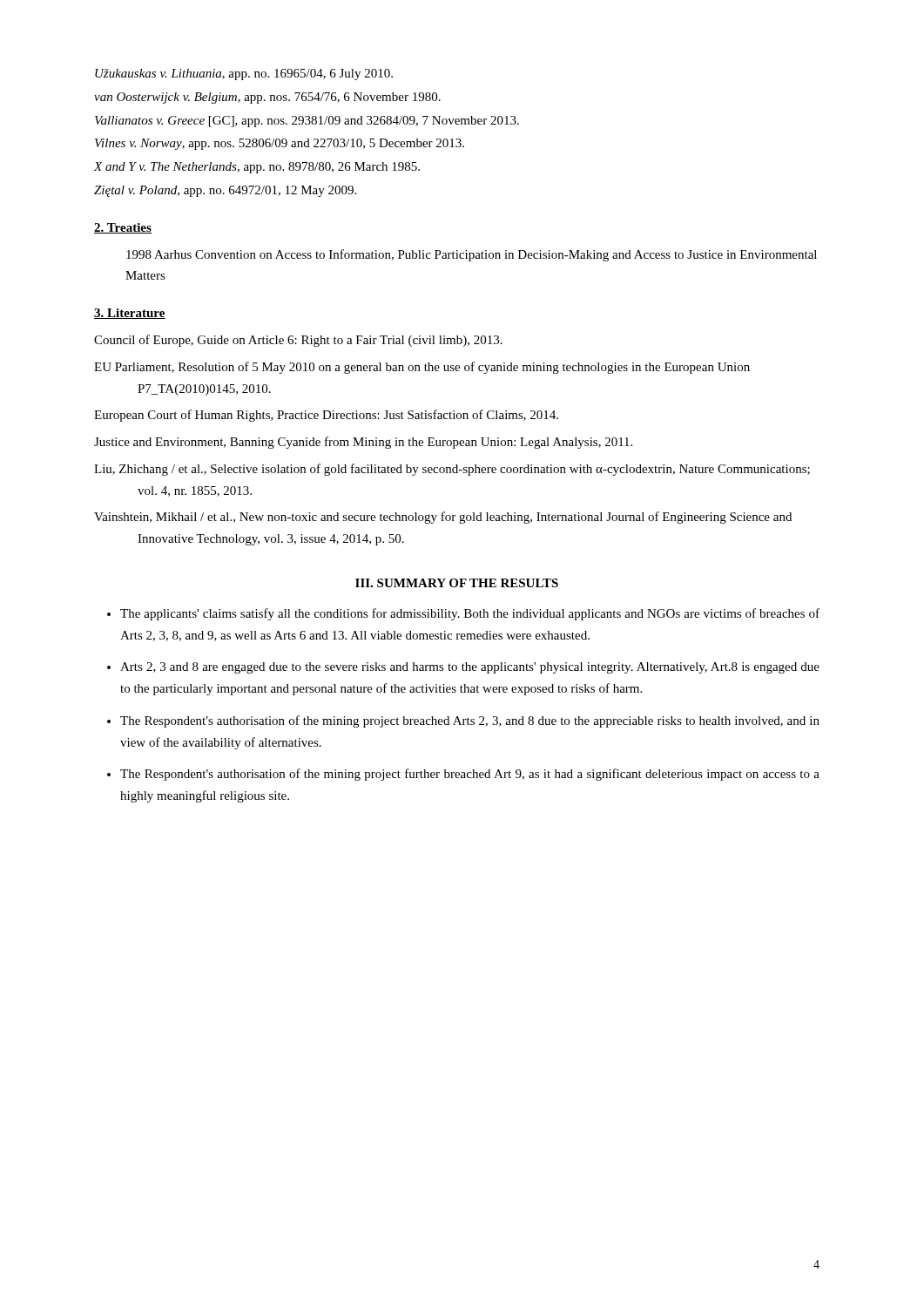Click on the section header that reads "III. SUMMARY OF THE RESULTS"
This screenshot has height=1307, width=924.
457,583
